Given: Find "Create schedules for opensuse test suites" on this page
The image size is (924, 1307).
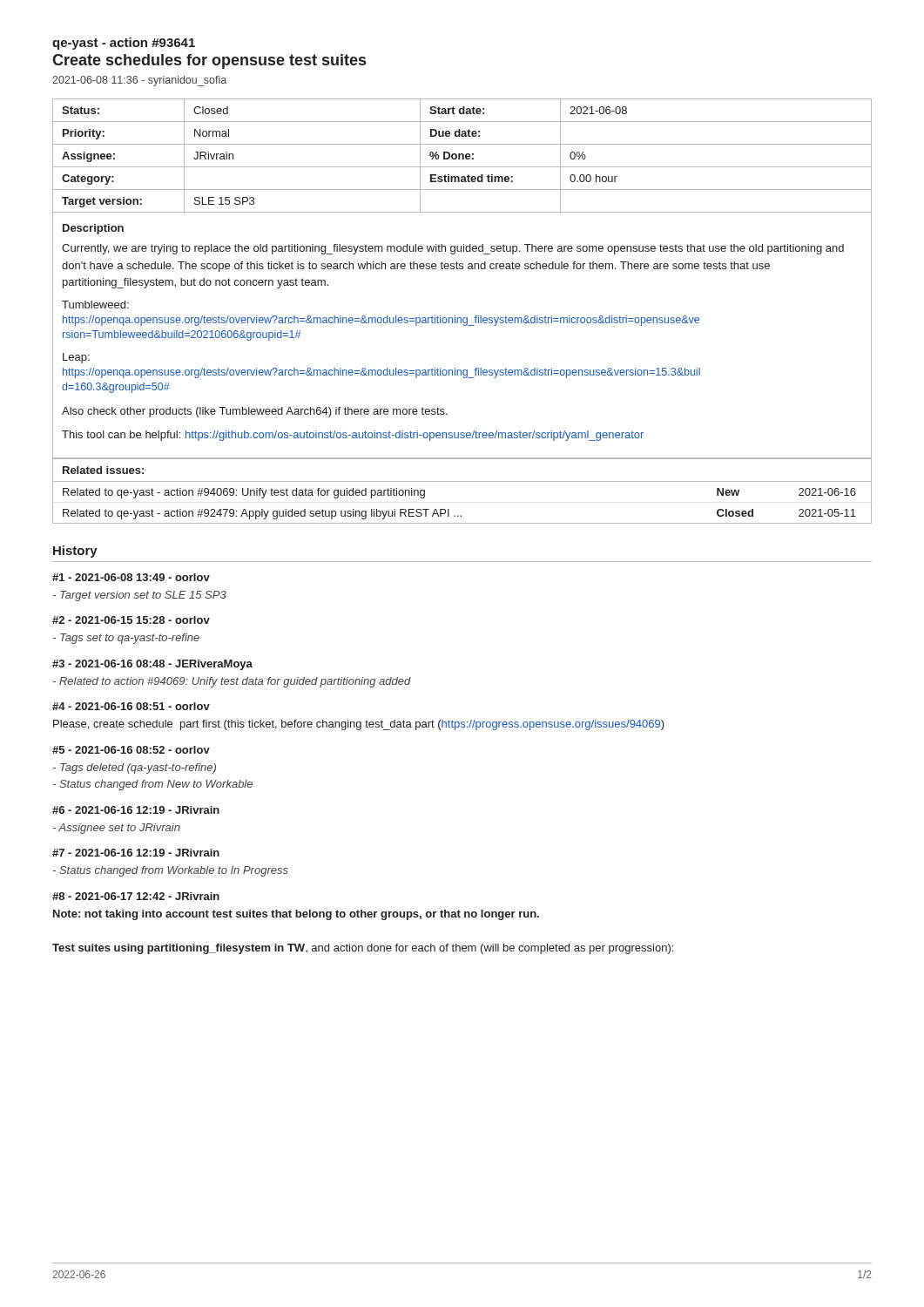Looking at the screenshot, I should pos(210,60).
